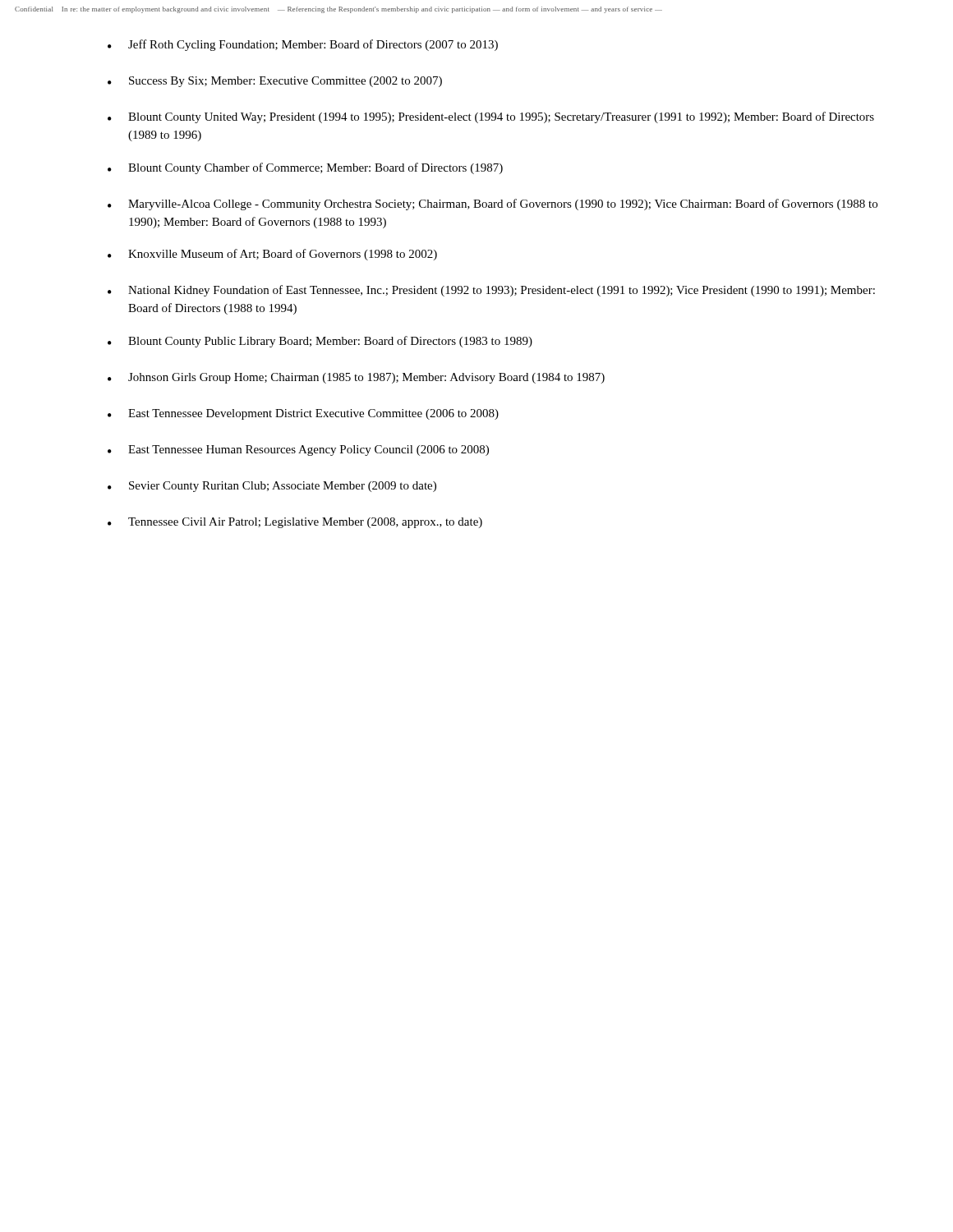Click on the list item that says "• Blount County Chamber of Commerce; Member: Board"

pyautogui.click(x=493, y=170)
